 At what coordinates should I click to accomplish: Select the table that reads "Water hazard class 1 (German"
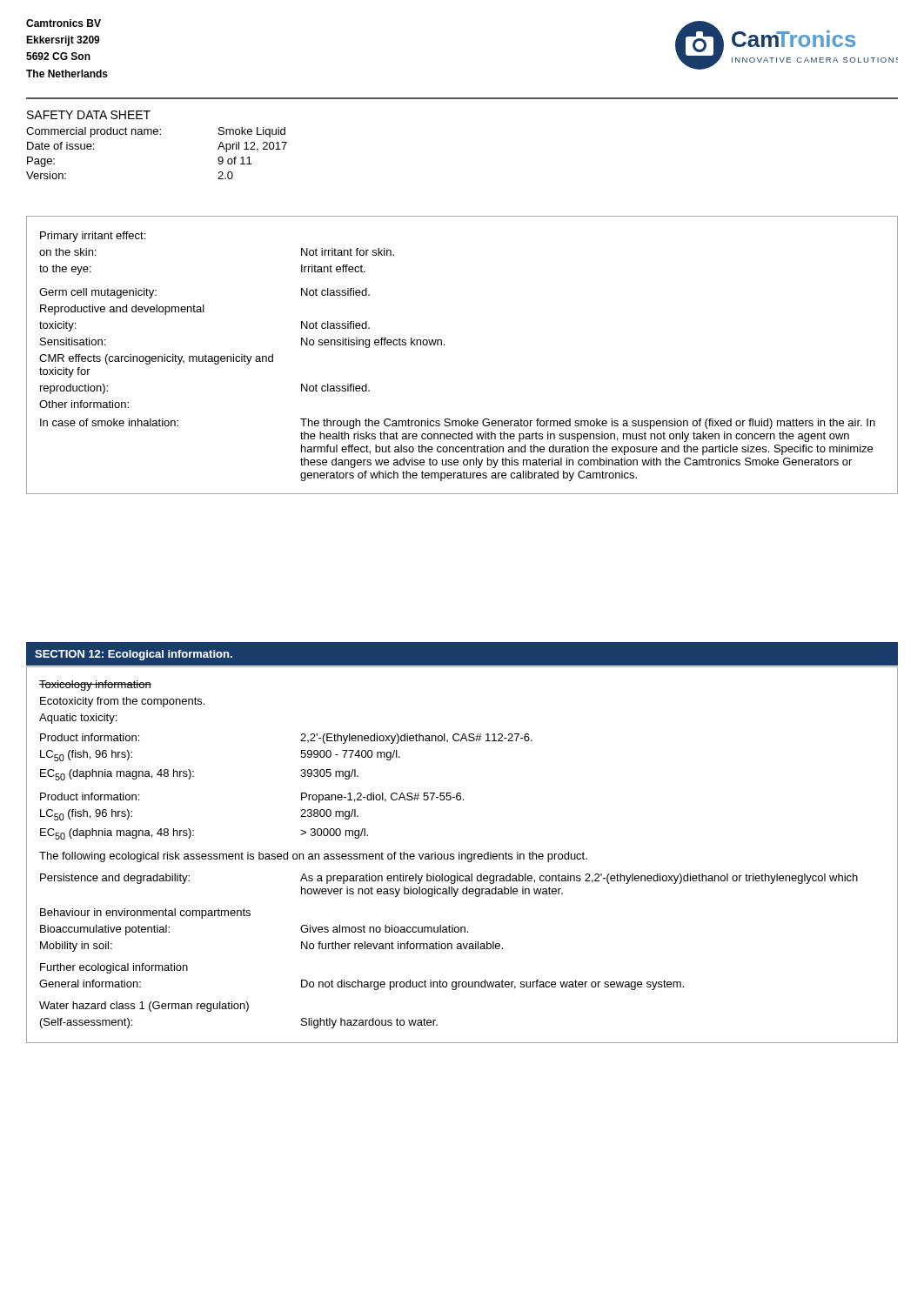[x=462, y=855]
